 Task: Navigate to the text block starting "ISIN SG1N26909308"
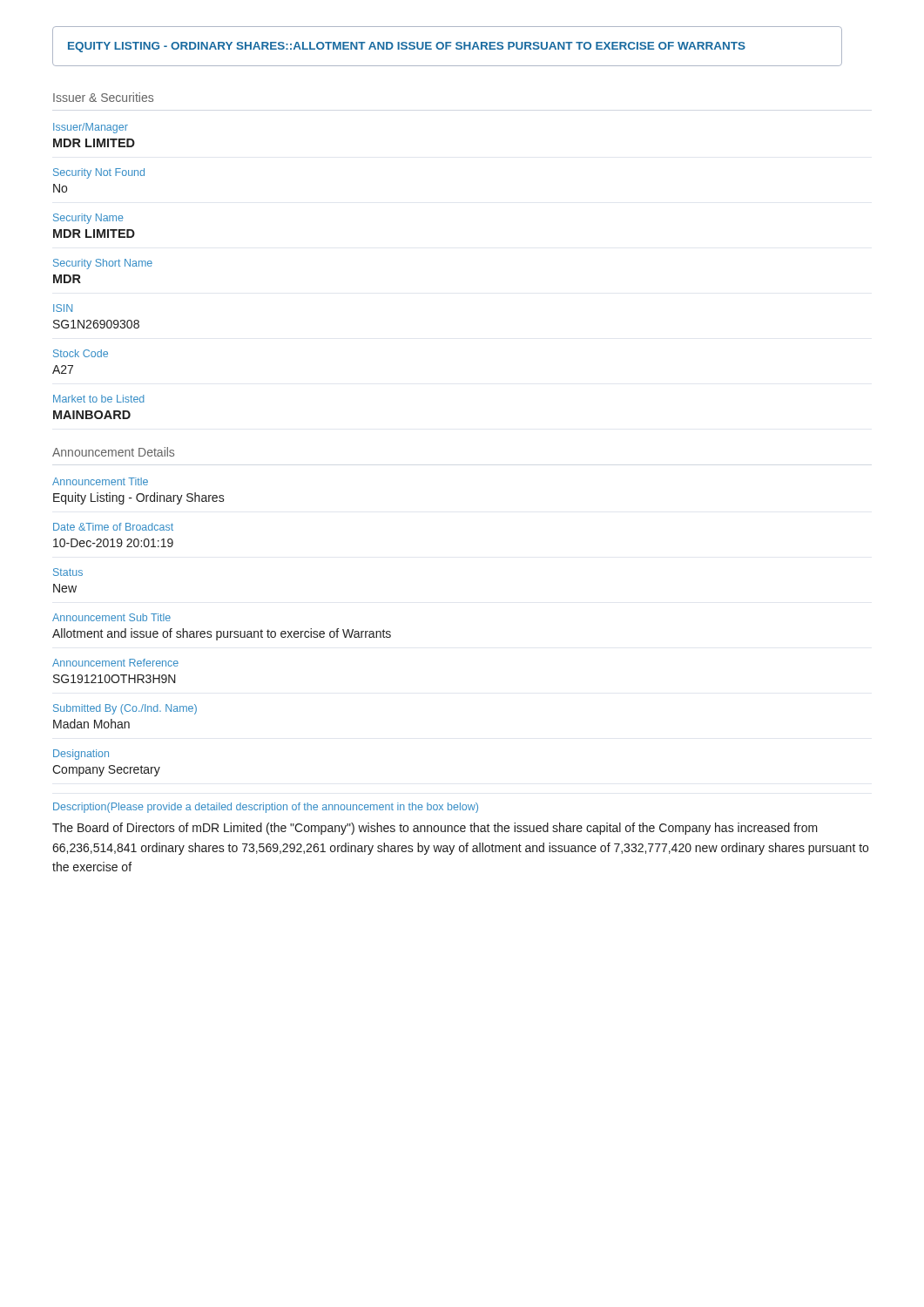(63, 308)
